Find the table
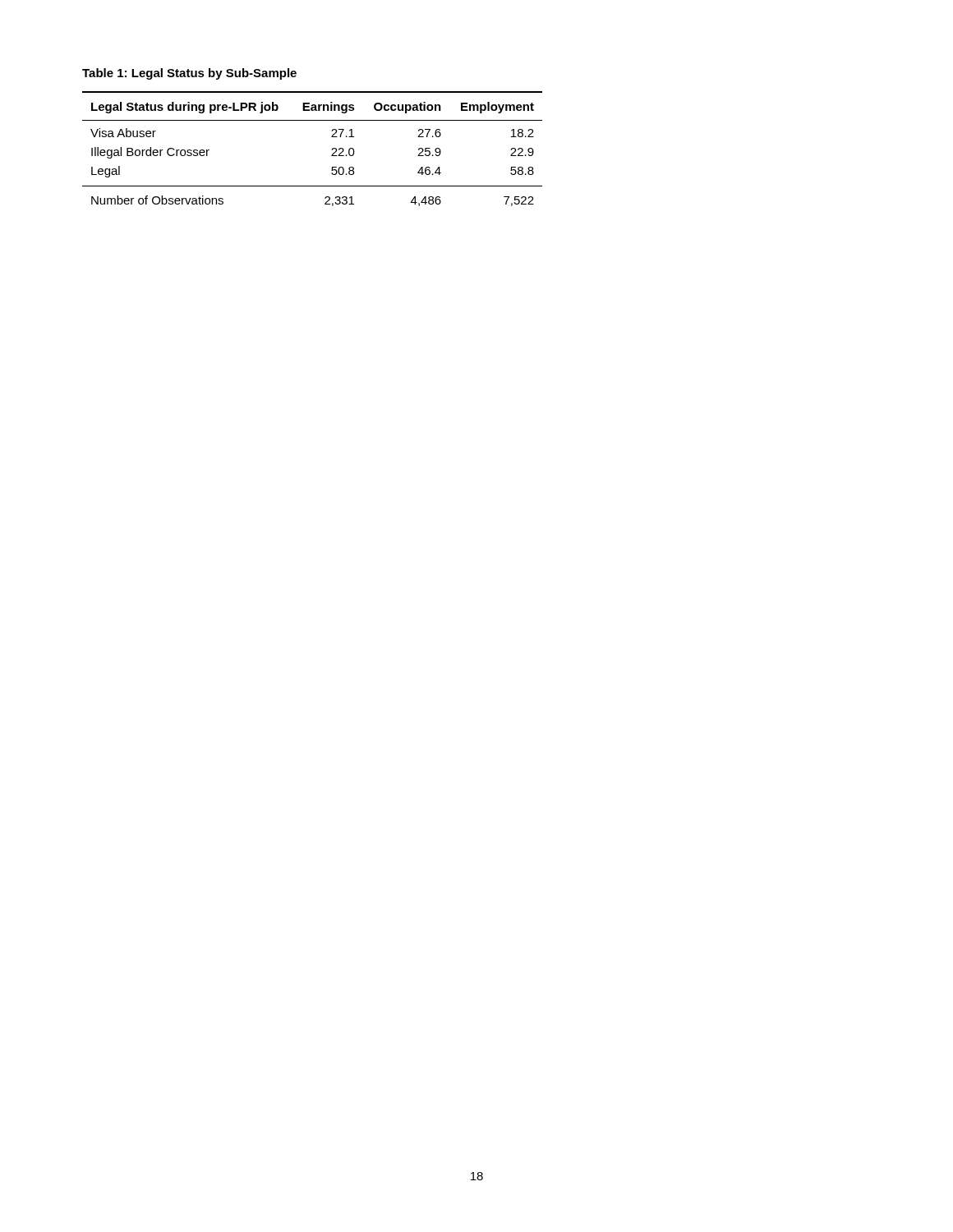The width and height of the screenshot is (953, 1232). pos(312,152)
